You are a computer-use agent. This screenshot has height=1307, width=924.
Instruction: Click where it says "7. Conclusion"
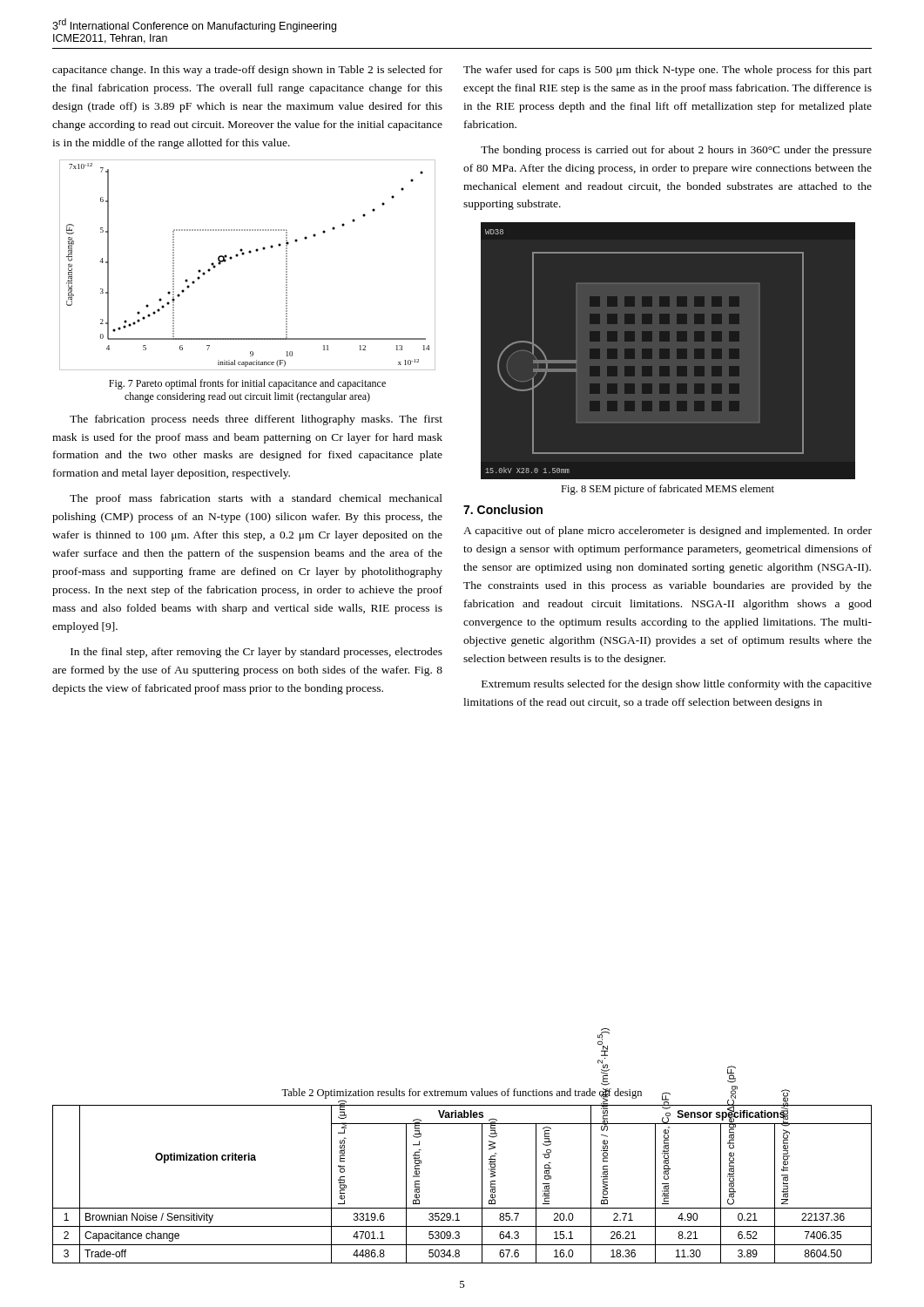point(503,510)
